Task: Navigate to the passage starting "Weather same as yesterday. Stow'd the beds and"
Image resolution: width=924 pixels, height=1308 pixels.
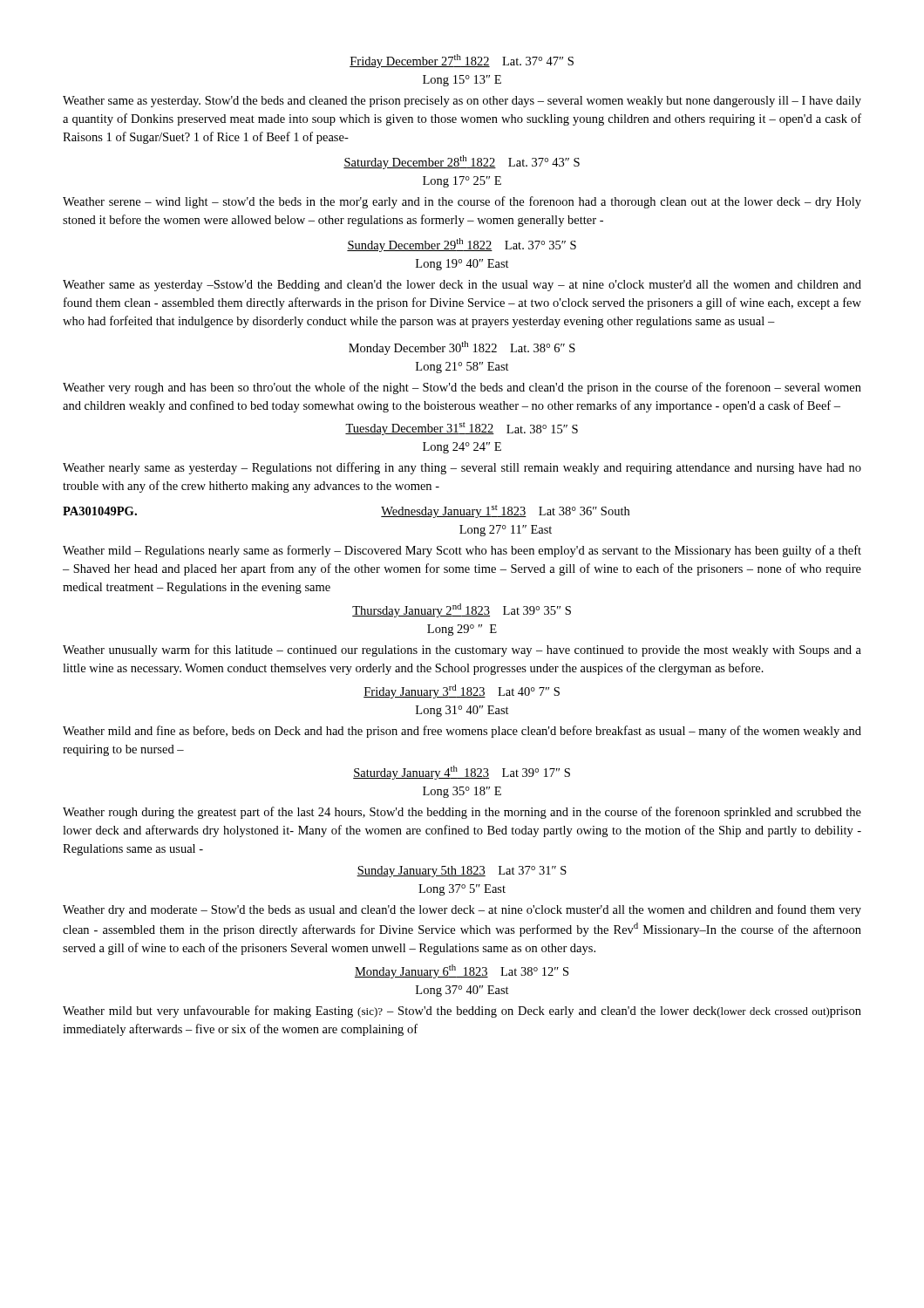Action: tap(462, 118)
